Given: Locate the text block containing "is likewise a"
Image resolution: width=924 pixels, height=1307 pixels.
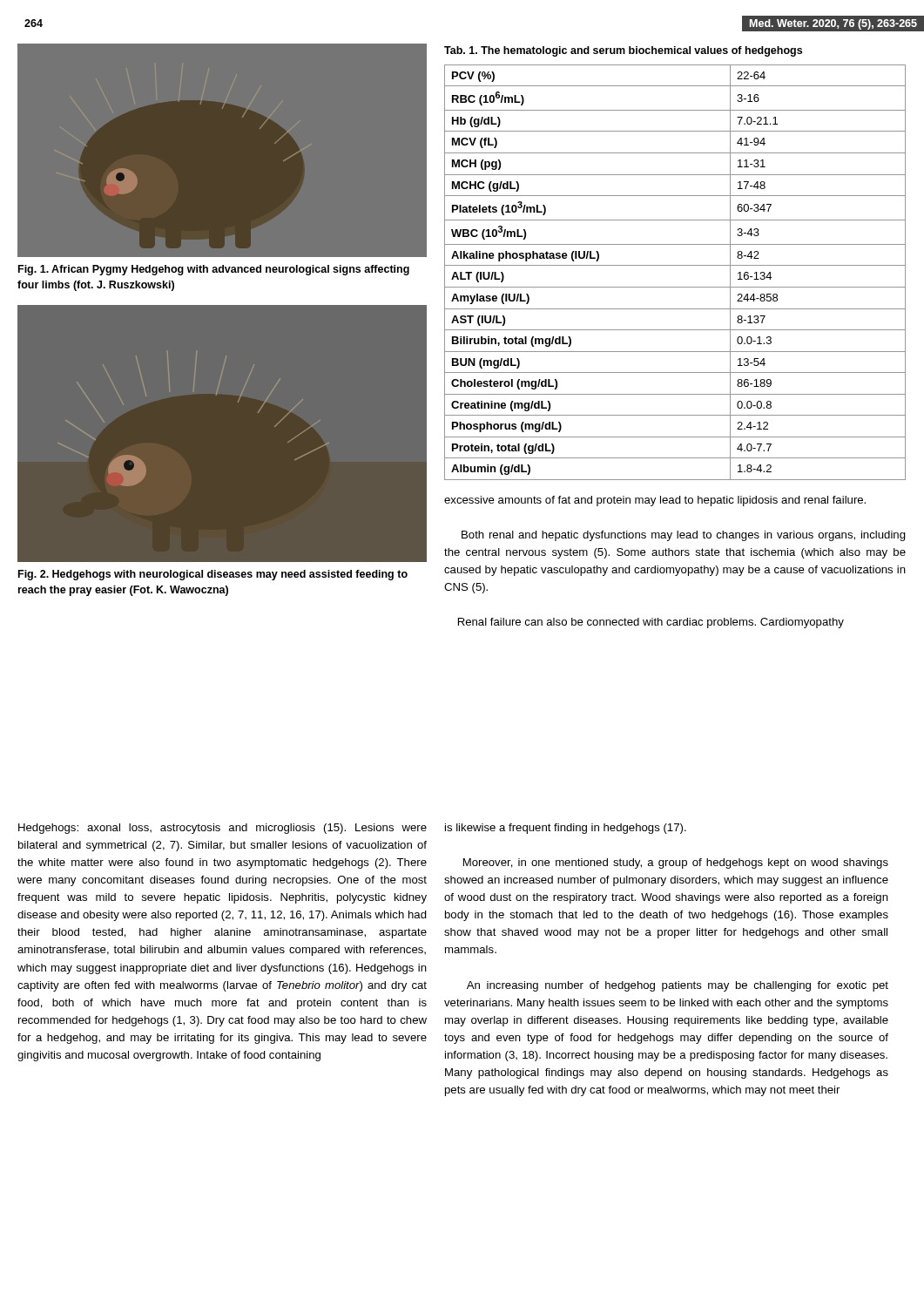Looking at the screenshot, I should coord(566,829).
